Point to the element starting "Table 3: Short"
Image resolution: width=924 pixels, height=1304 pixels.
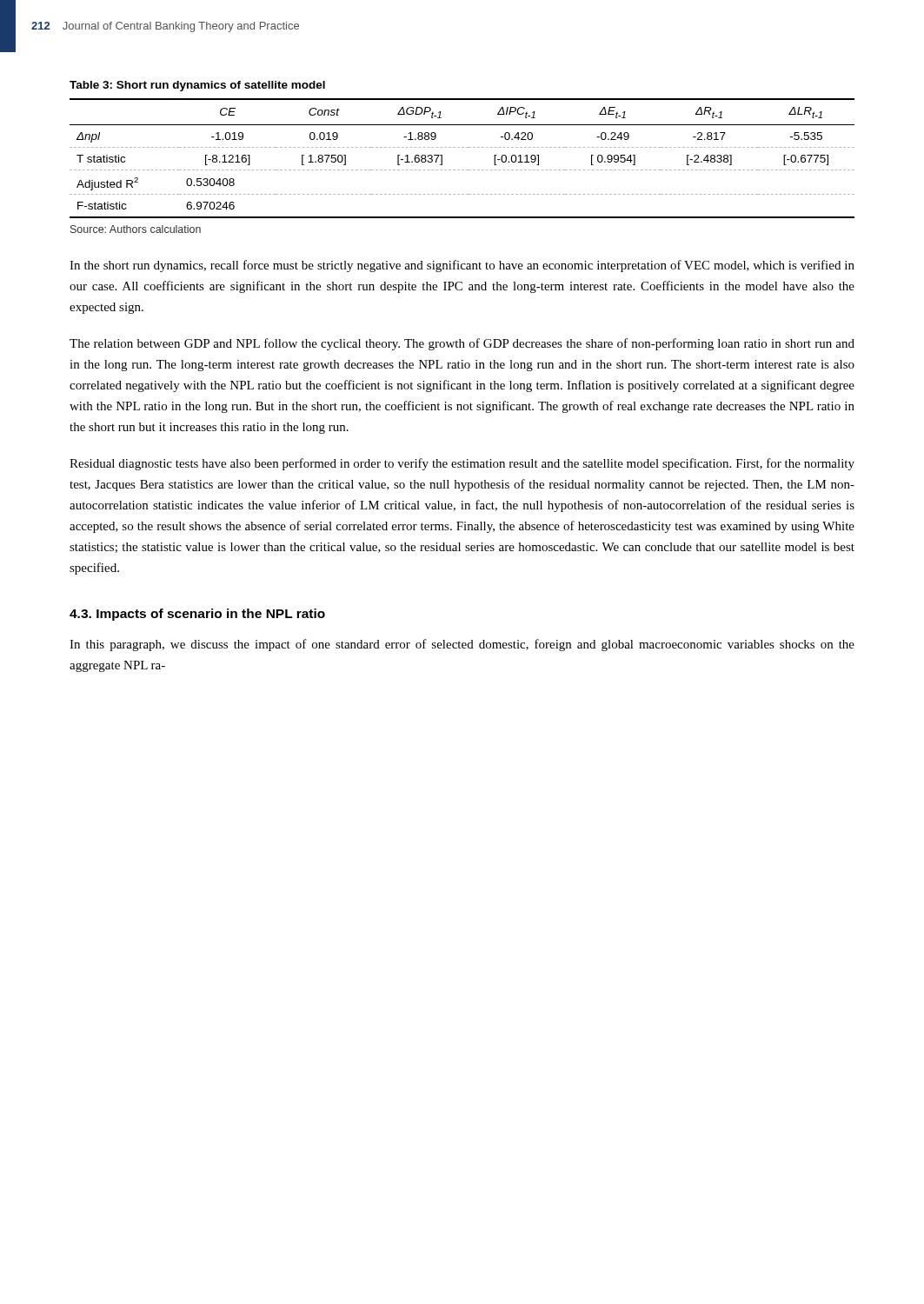198,85
